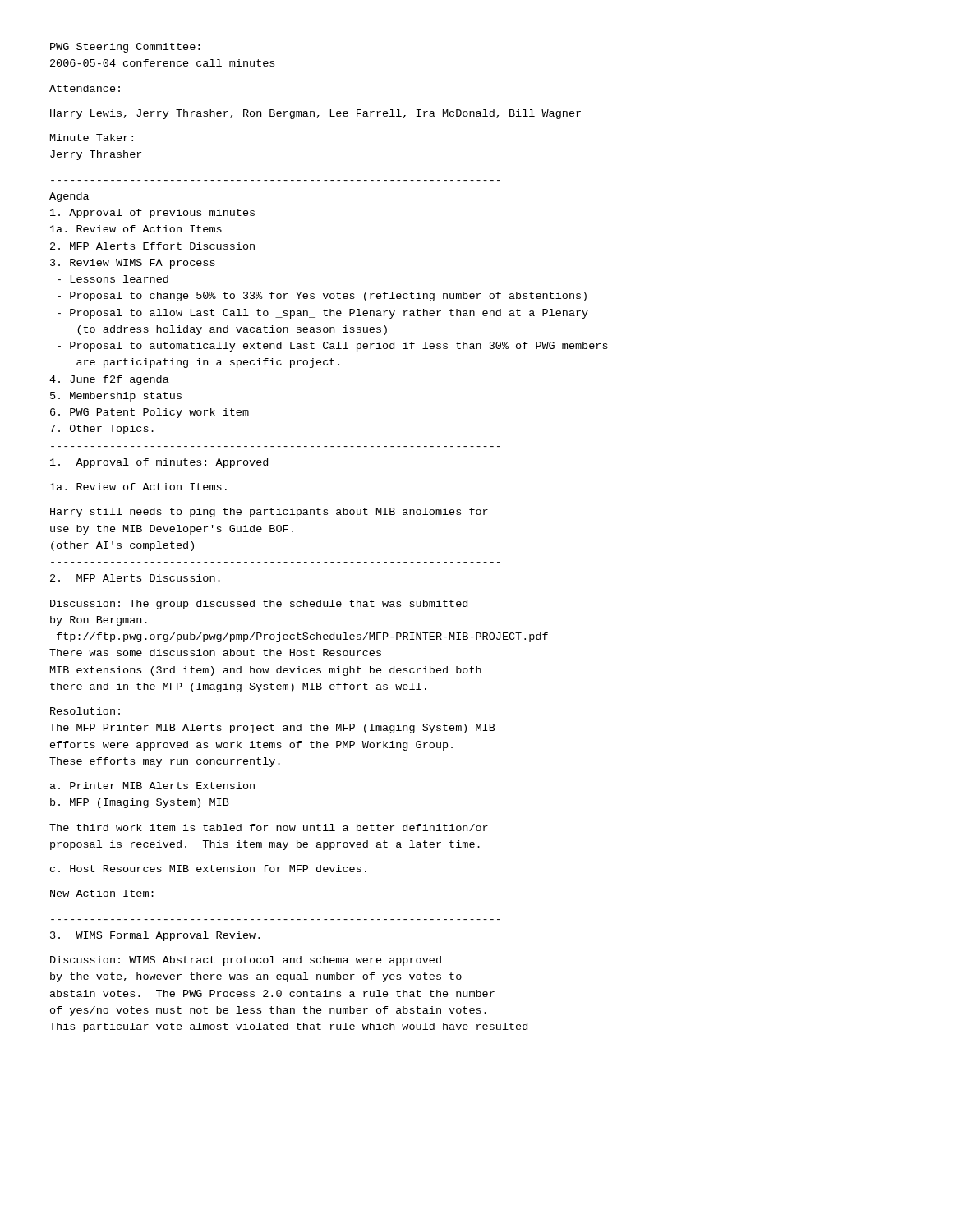Locate the list item that reads "6. PWG Patent Policy work item"
This screenshot has width=953, height=1232.
tap(149, 413)
